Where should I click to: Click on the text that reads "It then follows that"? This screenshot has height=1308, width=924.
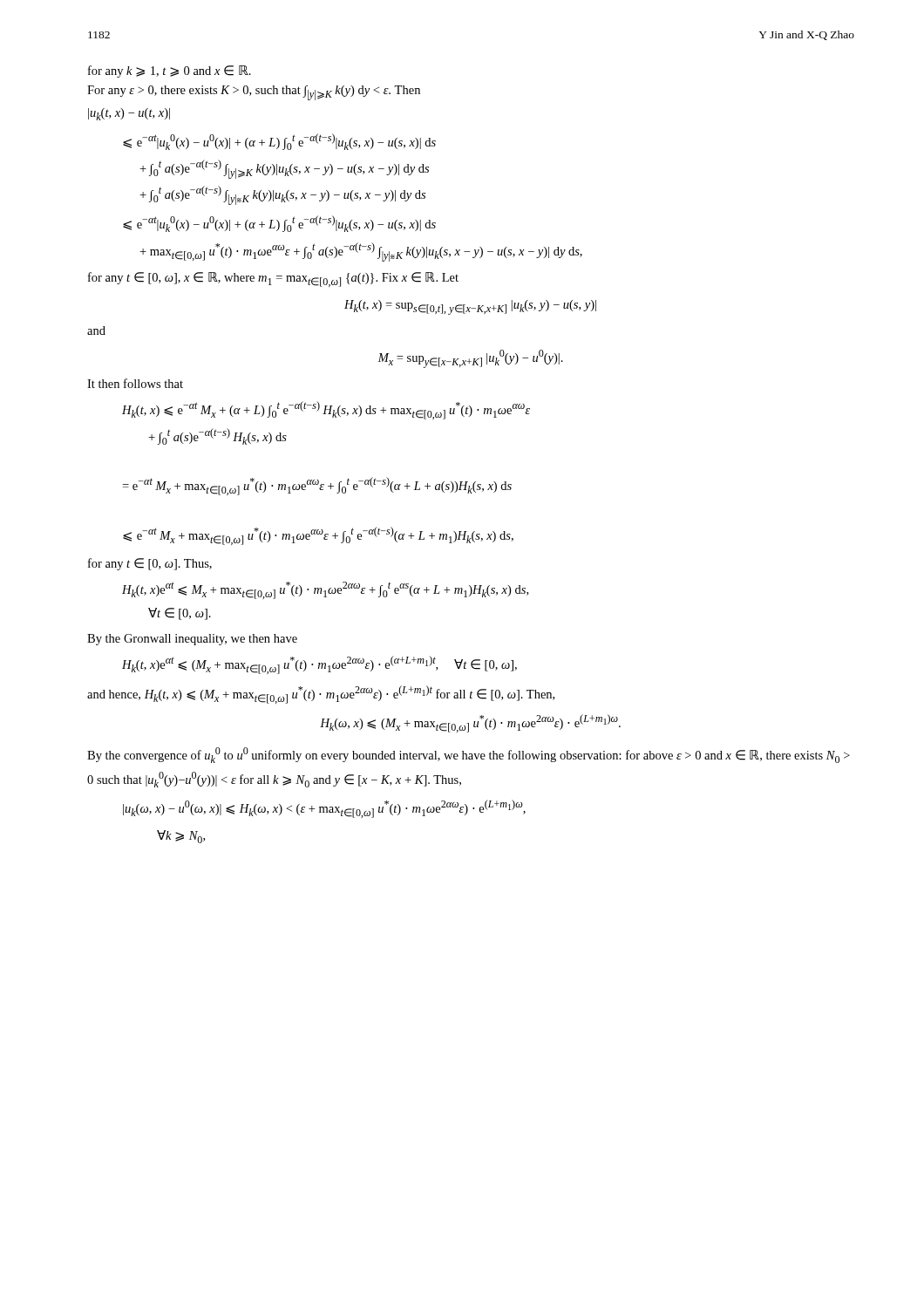pyautogui.click(x=135, y=384)
